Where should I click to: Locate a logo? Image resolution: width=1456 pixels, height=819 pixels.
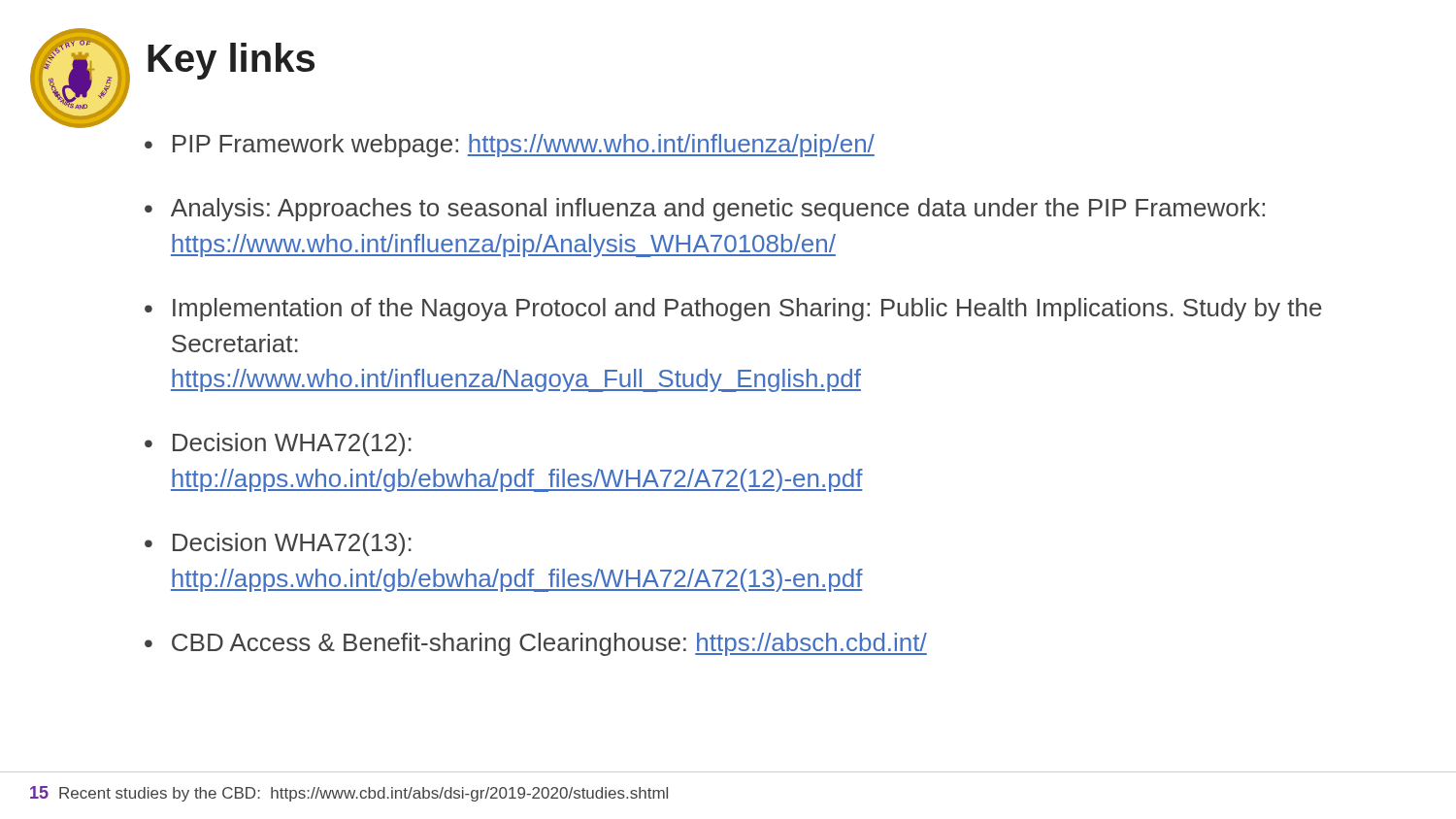point(80,78)
